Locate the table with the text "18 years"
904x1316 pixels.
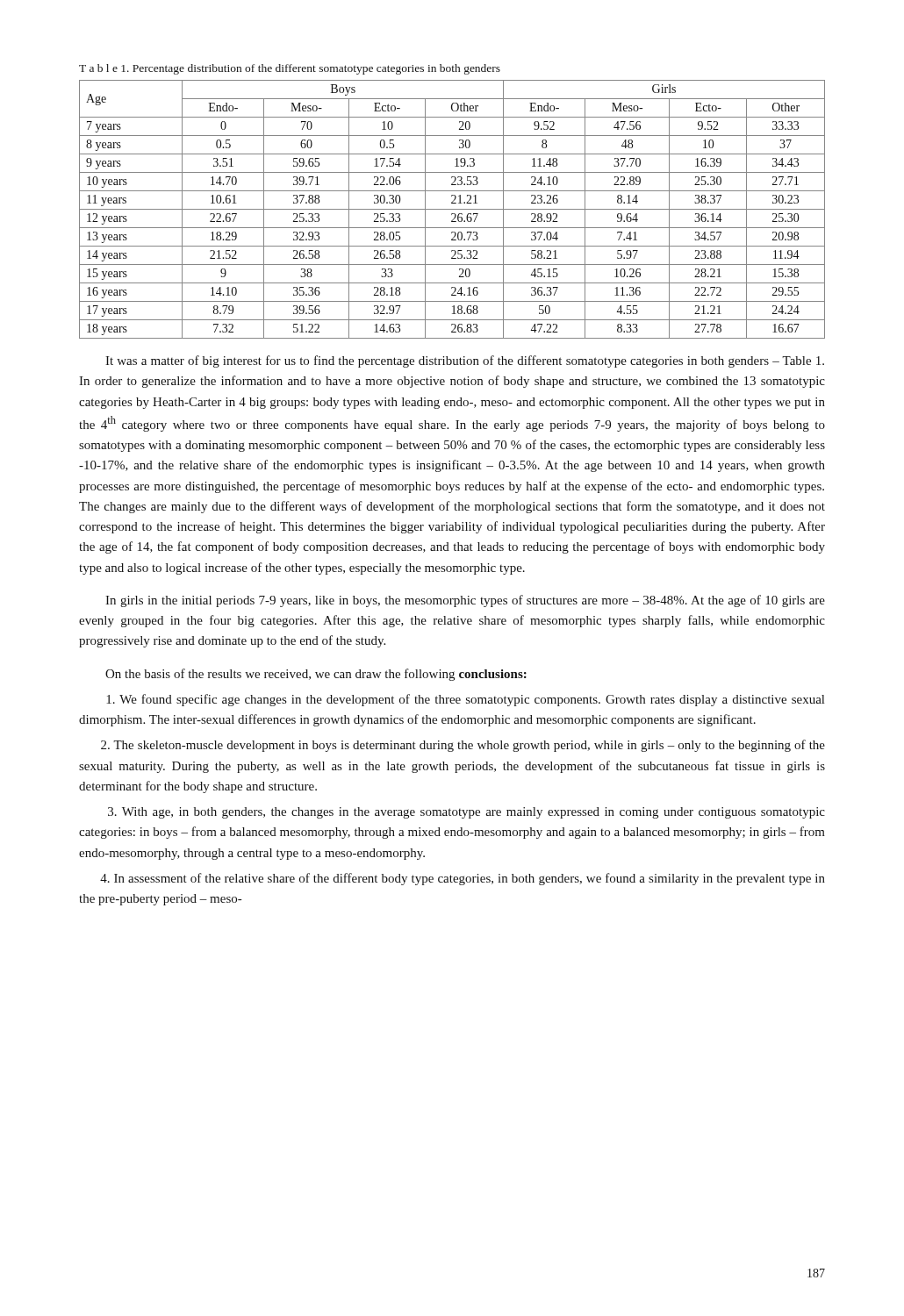tap(452, 209)
